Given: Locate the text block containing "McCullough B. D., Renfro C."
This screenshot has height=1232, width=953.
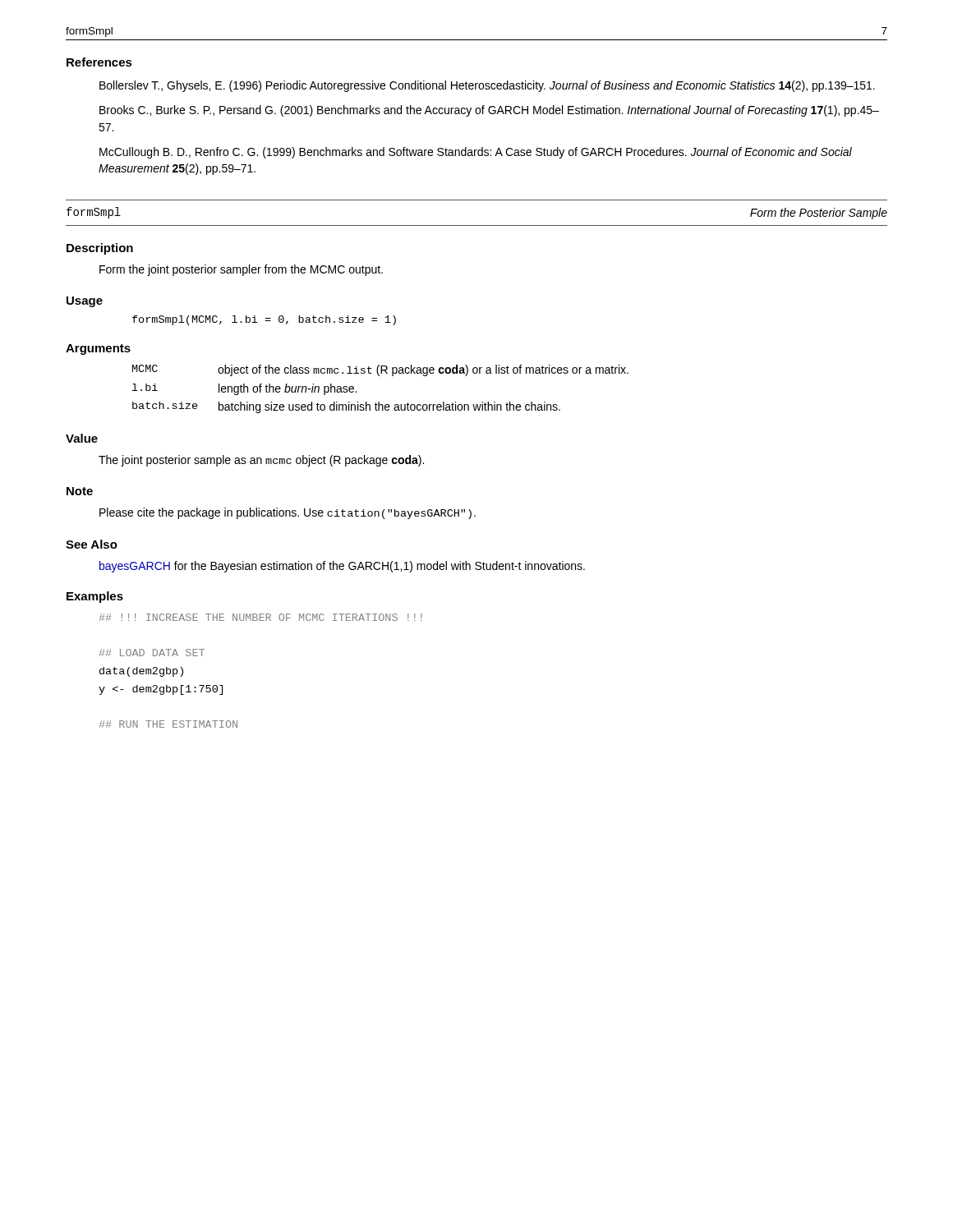Looking at the screenshot, I should (475, 160).
